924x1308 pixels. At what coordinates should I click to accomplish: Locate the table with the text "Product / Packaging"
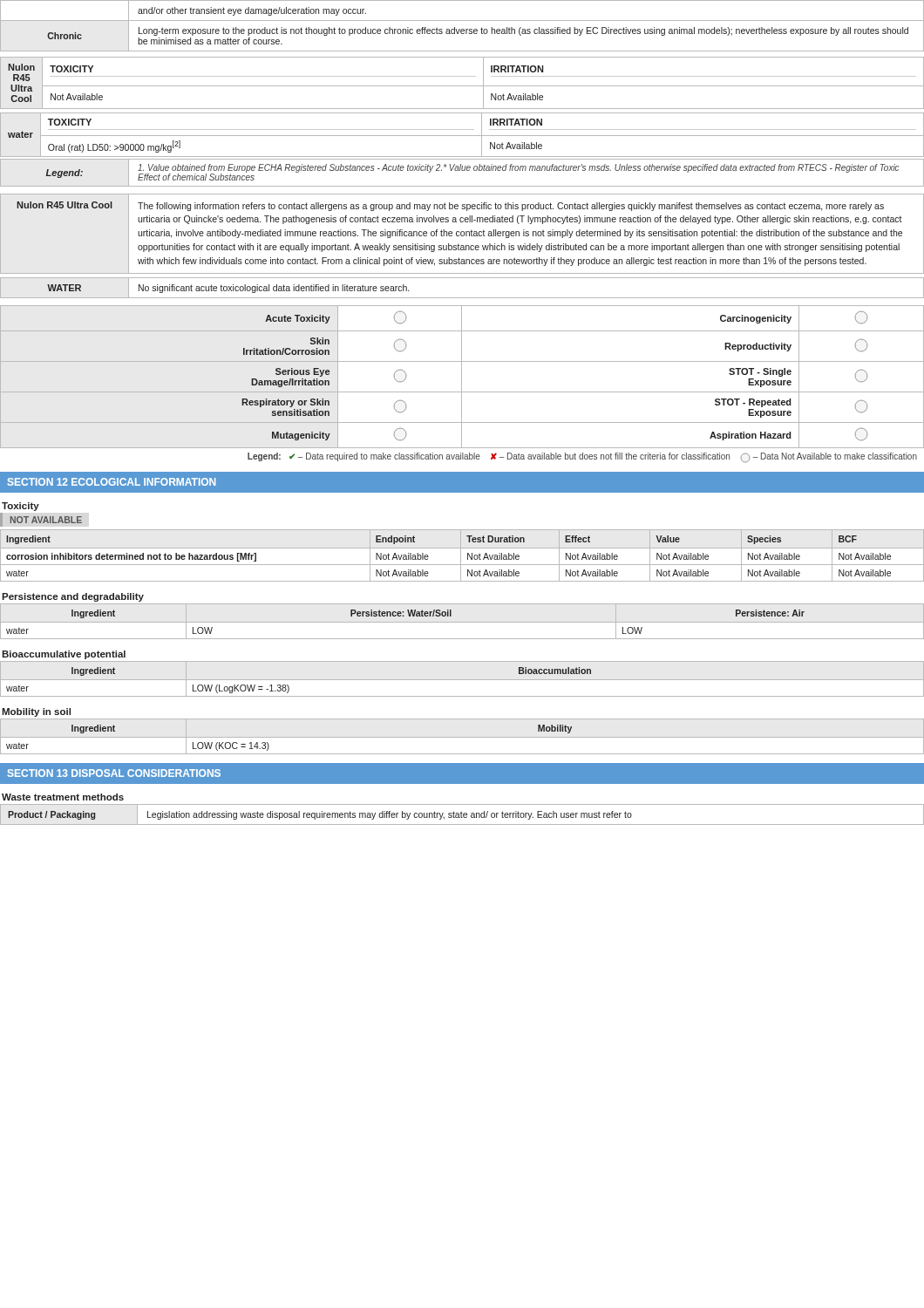tap(462, 814)
